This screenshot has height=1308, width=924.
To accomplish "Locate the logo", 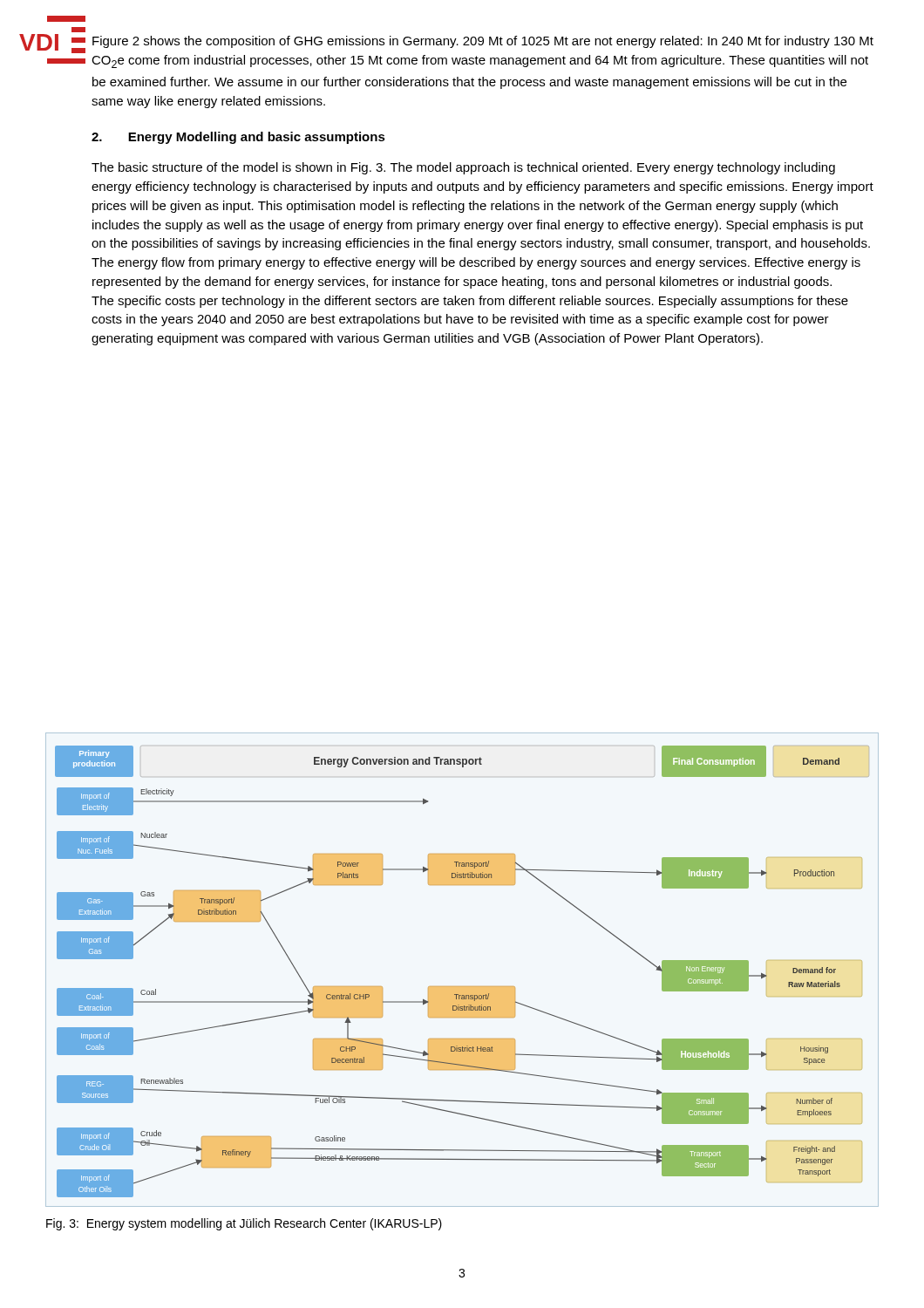I will (x=51, y=46).
